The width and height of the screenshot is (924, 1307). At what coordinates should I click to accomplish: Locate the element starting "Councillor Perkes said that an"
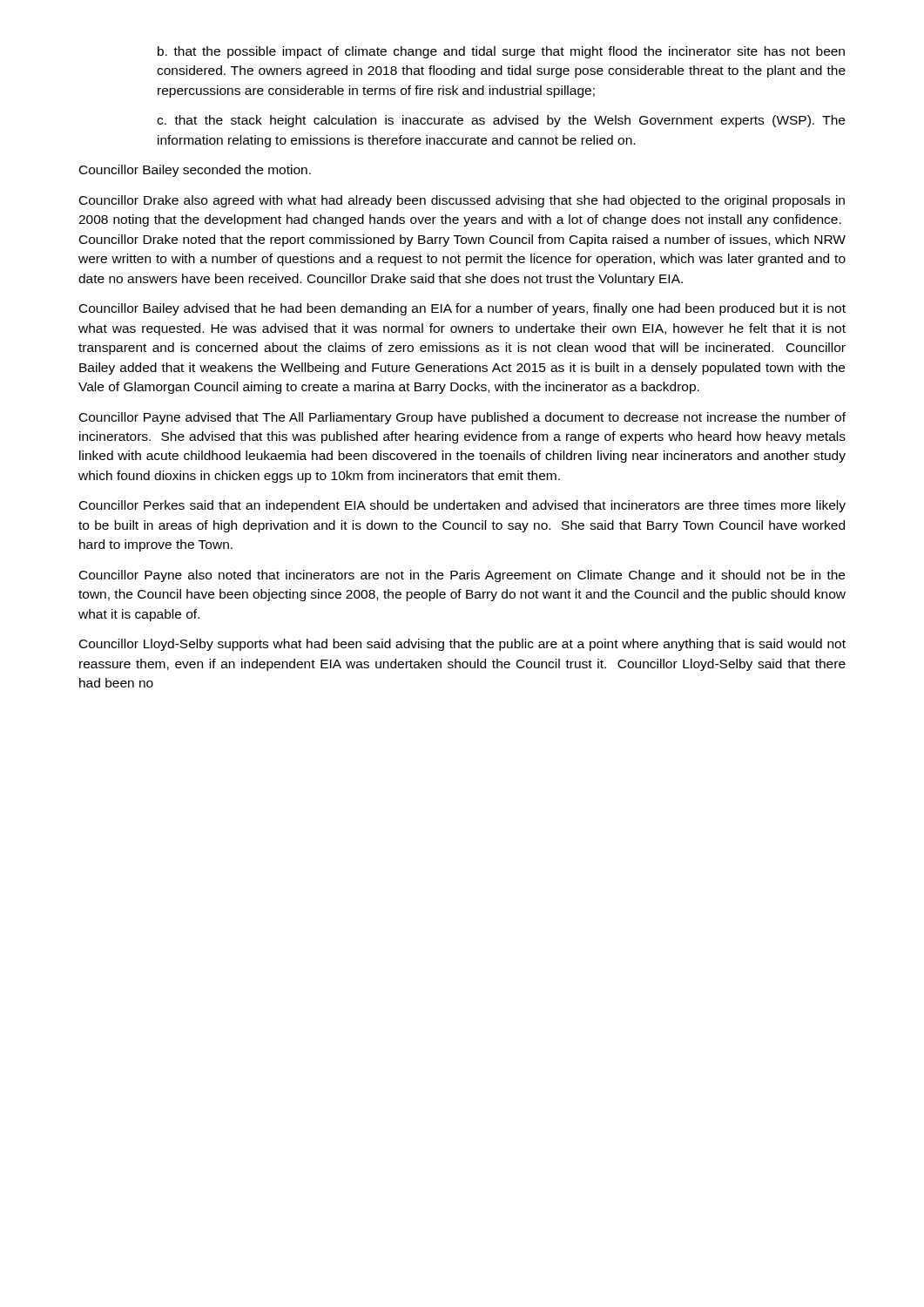tap(462, 525)
